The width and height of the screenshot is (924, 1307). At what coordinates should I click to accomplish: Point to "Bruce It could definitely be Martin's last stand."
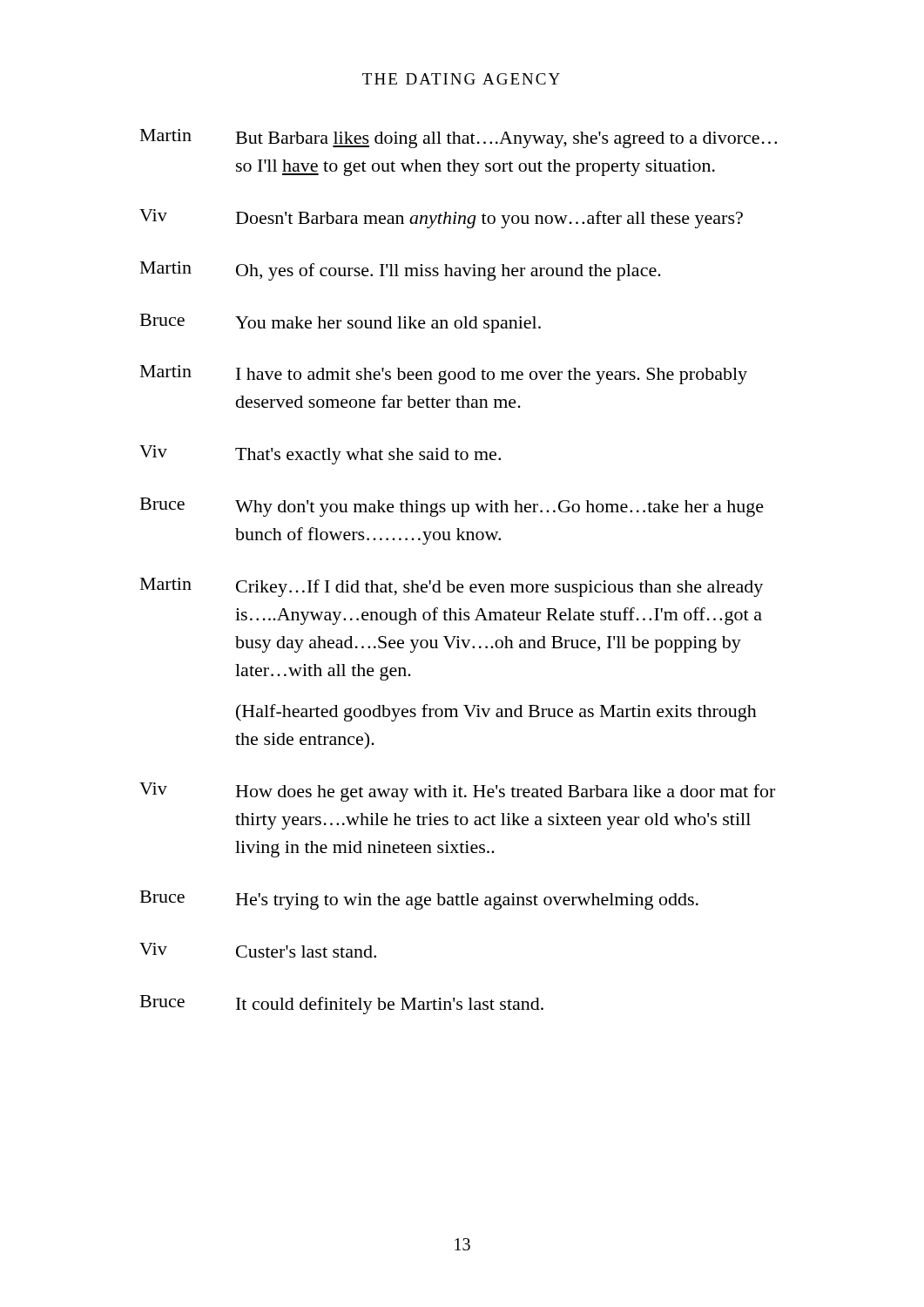(x=462, y=1003)
